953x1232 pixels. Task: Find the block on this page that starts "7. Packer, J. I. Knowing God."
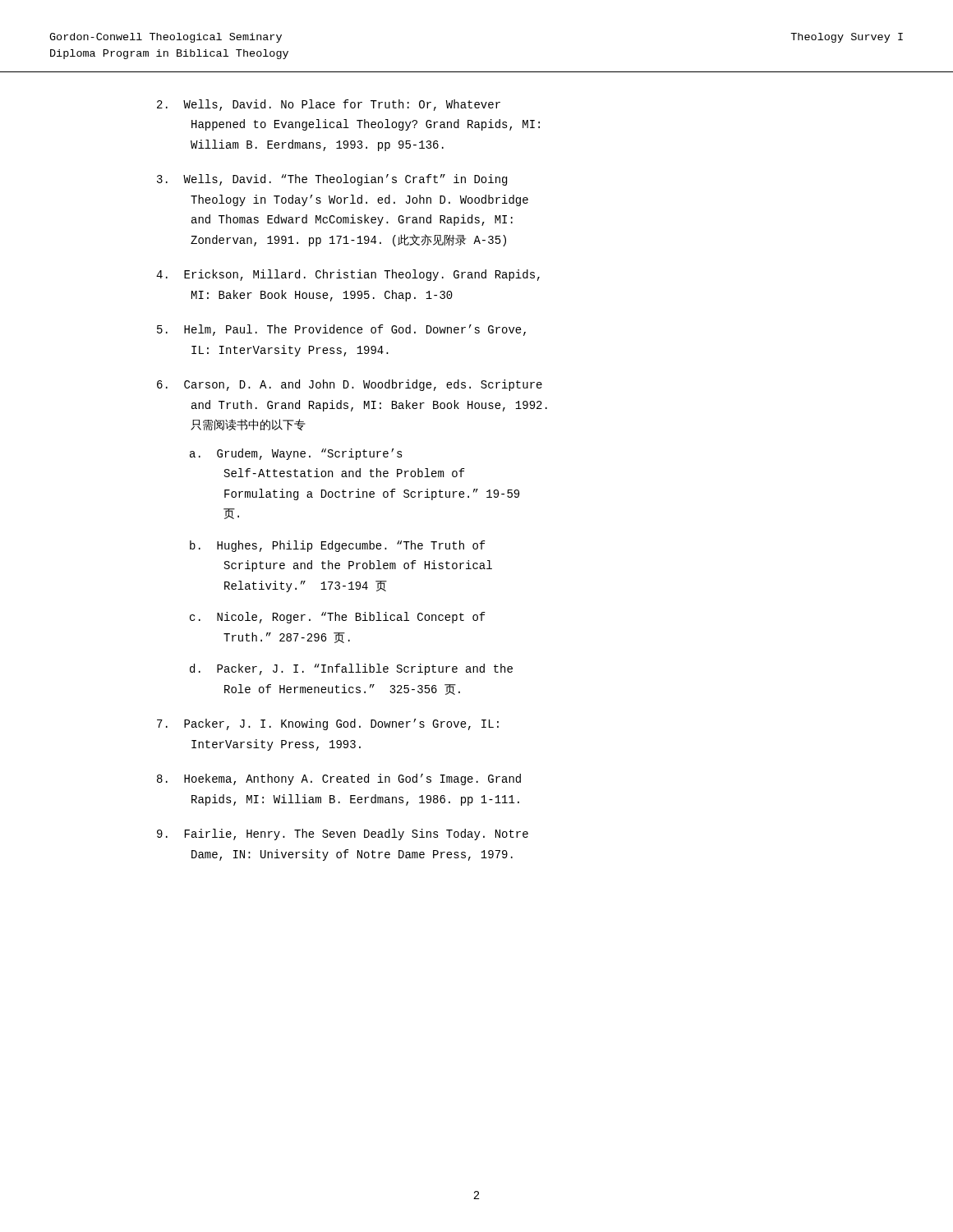pyautogui.click(x=328, y=724)
